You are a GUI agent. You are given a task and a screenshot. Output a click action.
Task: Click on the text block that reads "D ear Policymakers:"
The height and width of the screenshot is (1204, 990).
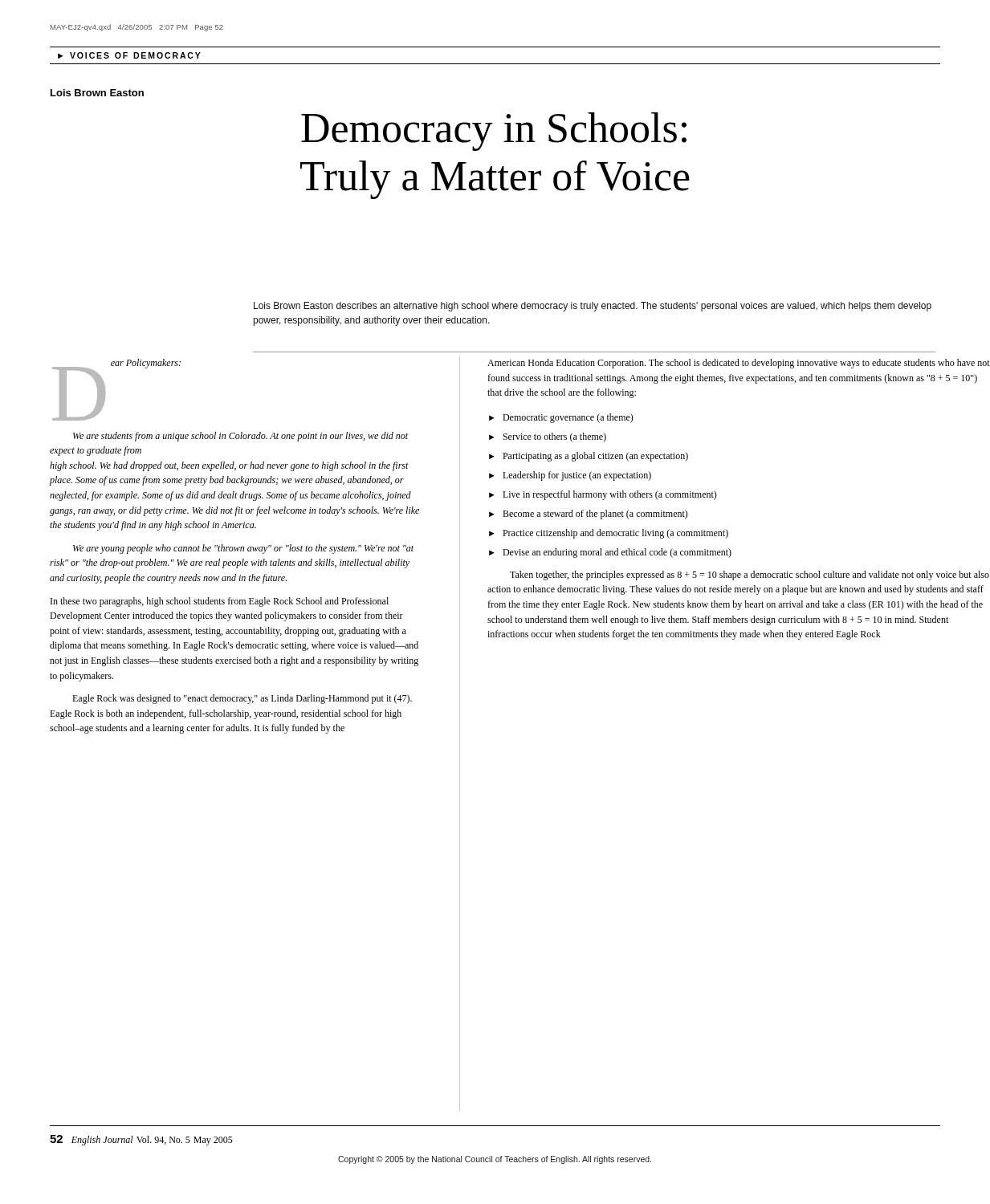pos(236,471)
